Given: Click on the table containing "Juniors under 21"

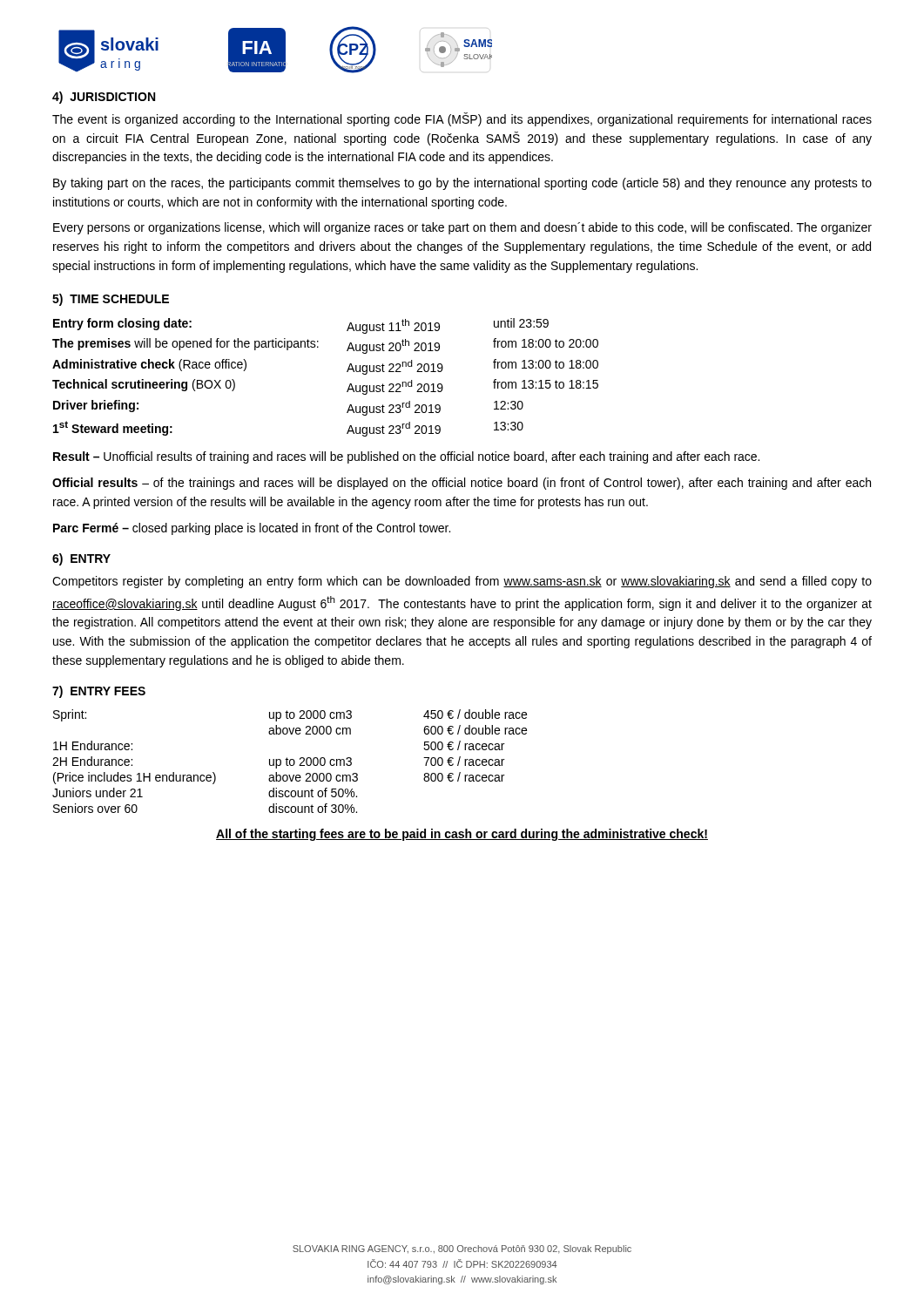Looking at the screenshot, I should pyautogui.click(x=462, y=762).
